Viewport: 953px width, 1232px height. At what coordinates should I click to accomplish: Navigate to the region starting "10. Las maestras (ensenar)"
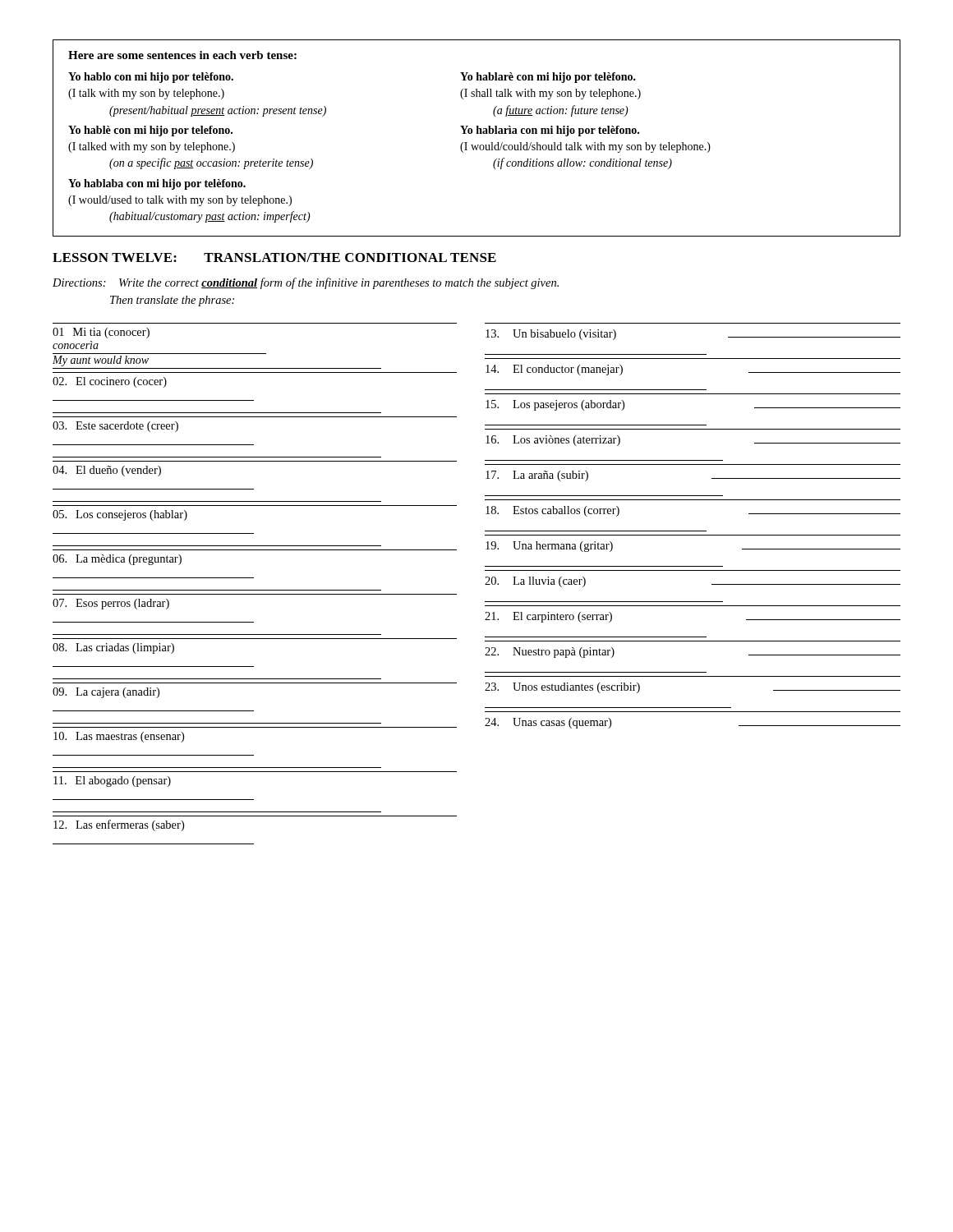255,748
